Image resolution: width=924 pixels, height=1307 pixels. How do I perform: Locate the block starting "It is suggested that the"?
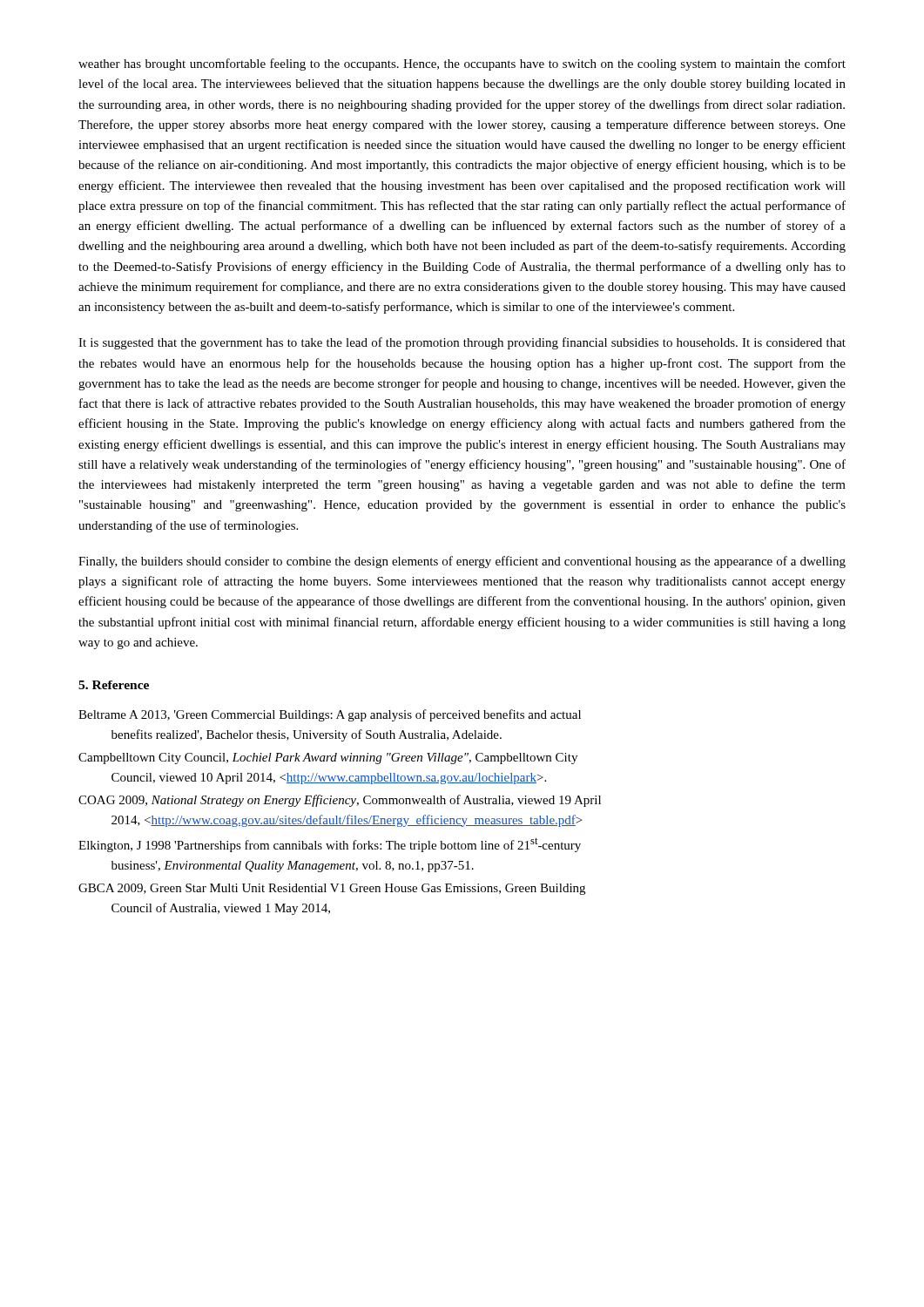pyautogui.click(x=462, y=434)
